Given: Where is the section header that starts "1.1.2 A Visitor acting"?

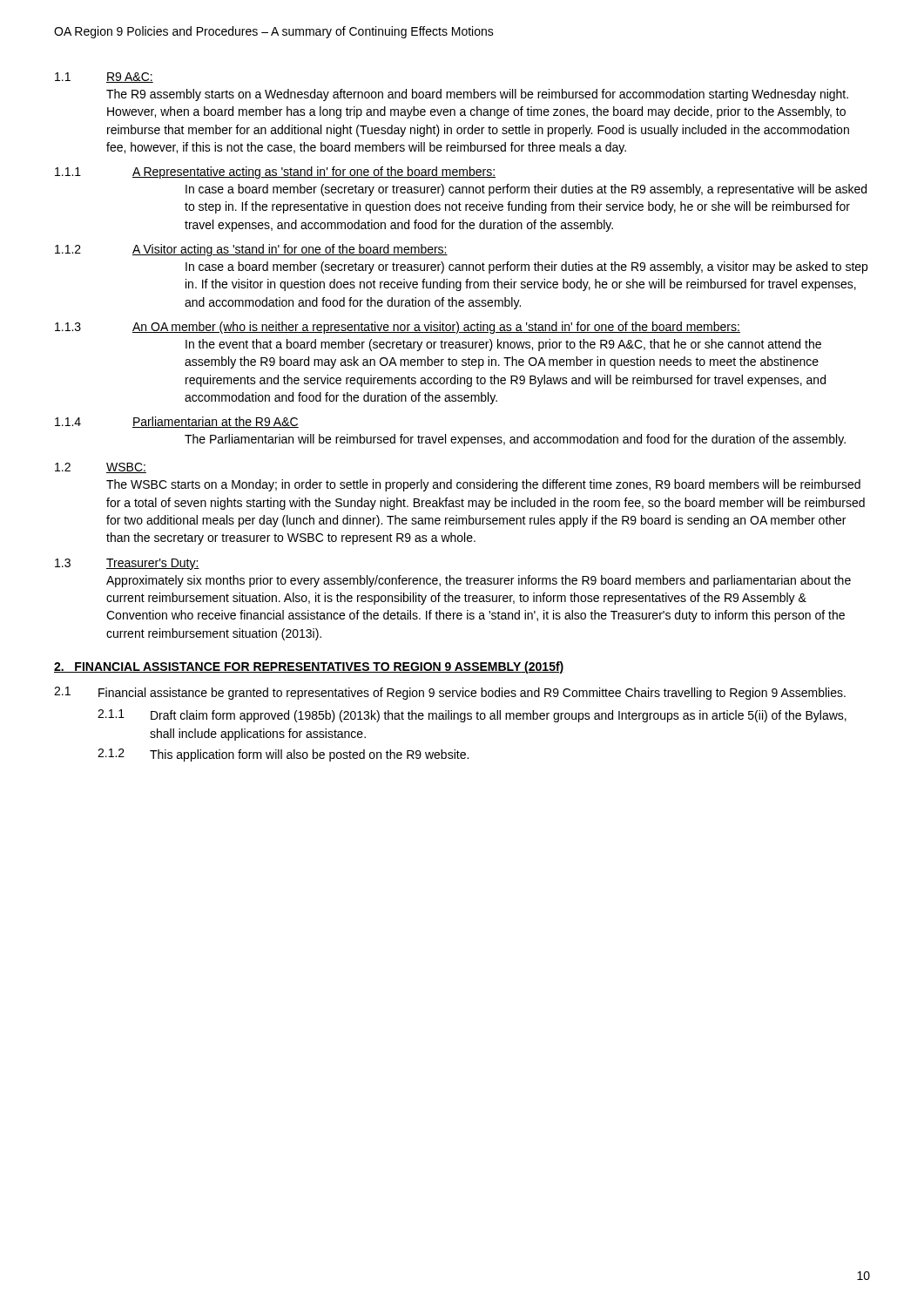Looking at the screenshot, I should 251,249.
